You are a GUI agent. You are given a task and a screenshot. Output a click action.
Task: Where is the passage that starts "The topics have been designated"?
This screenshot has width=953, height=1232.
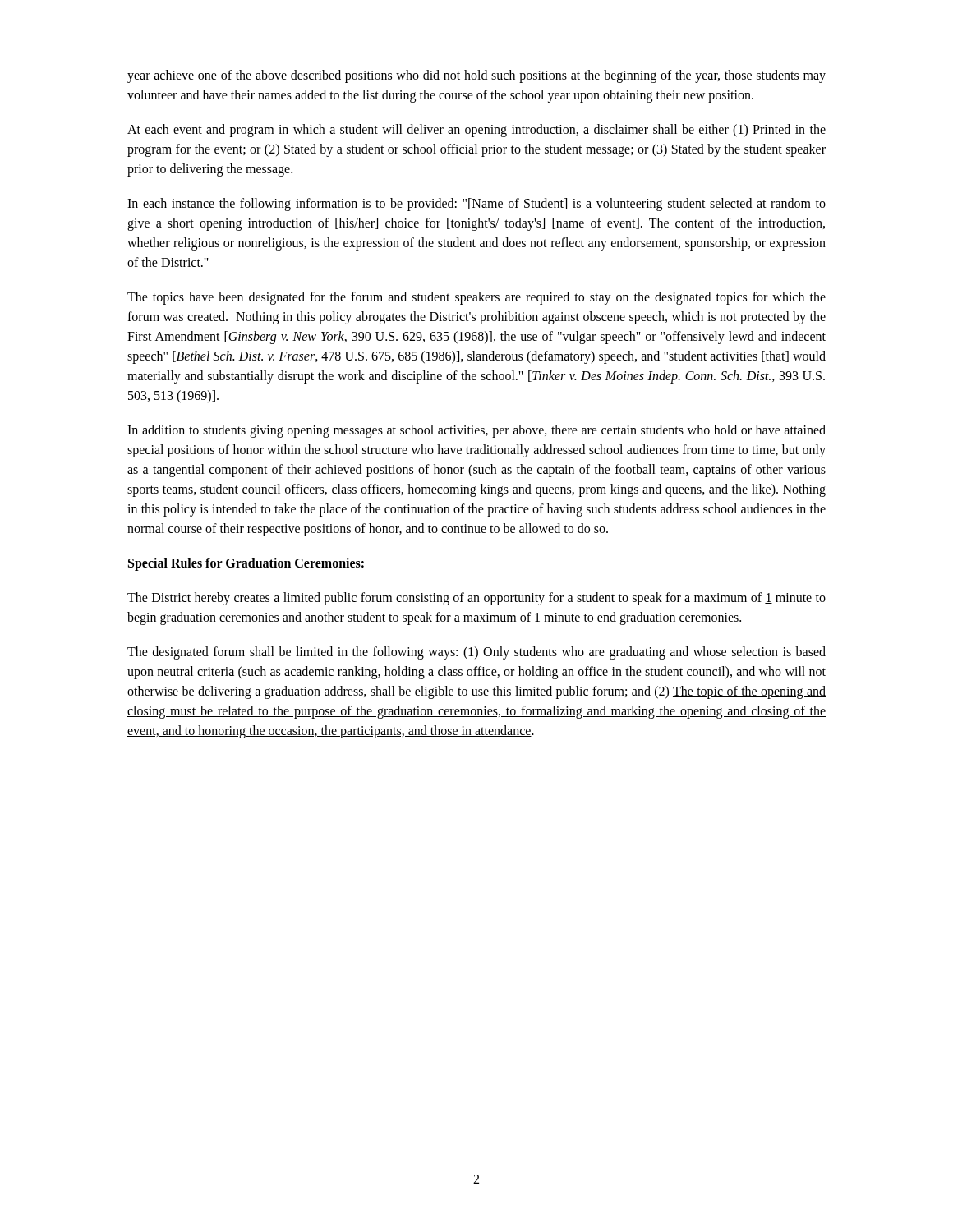point(476,346)
